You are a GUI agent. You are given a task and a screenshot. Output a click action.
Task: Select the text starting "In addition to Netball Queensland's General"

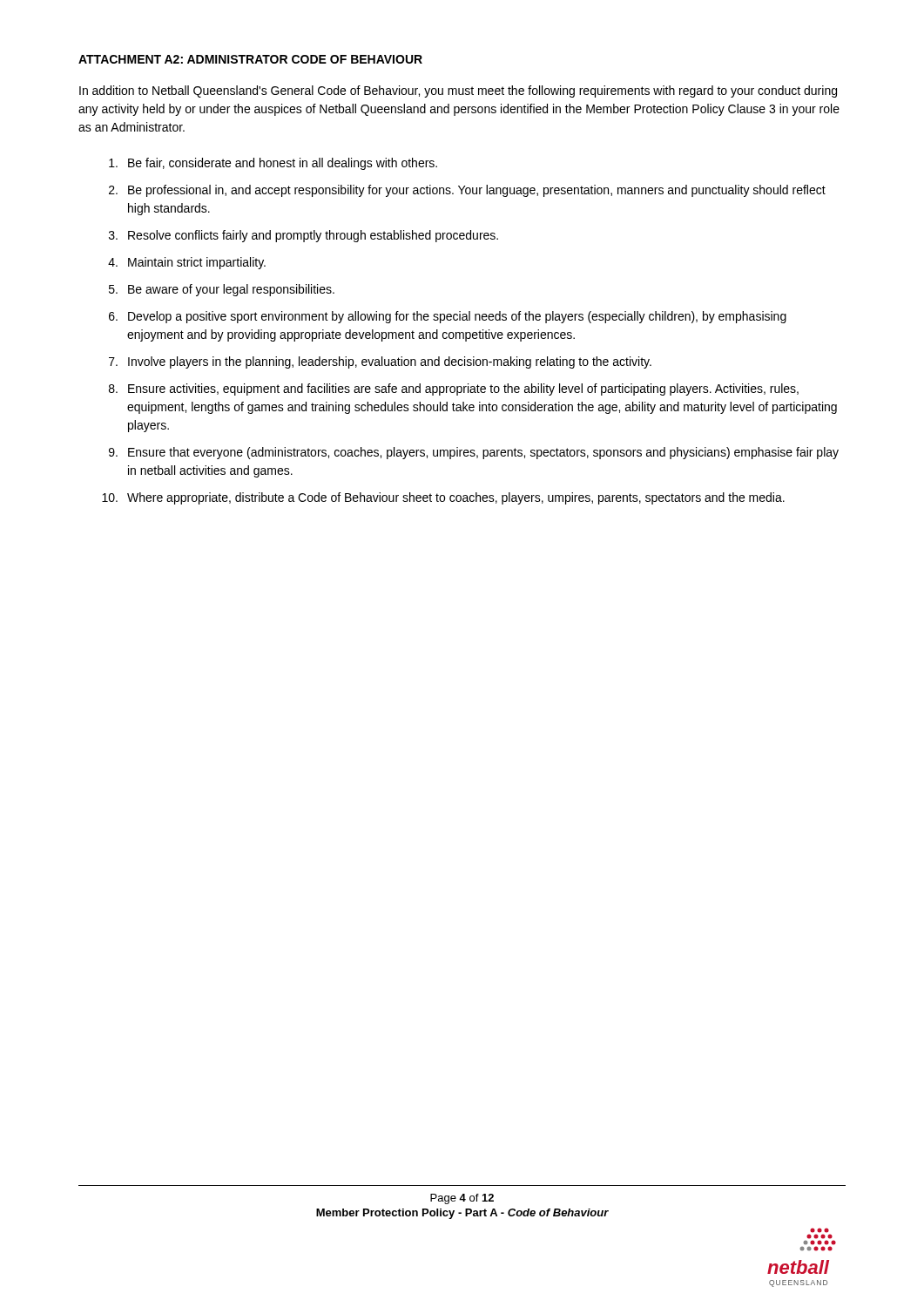459,109
